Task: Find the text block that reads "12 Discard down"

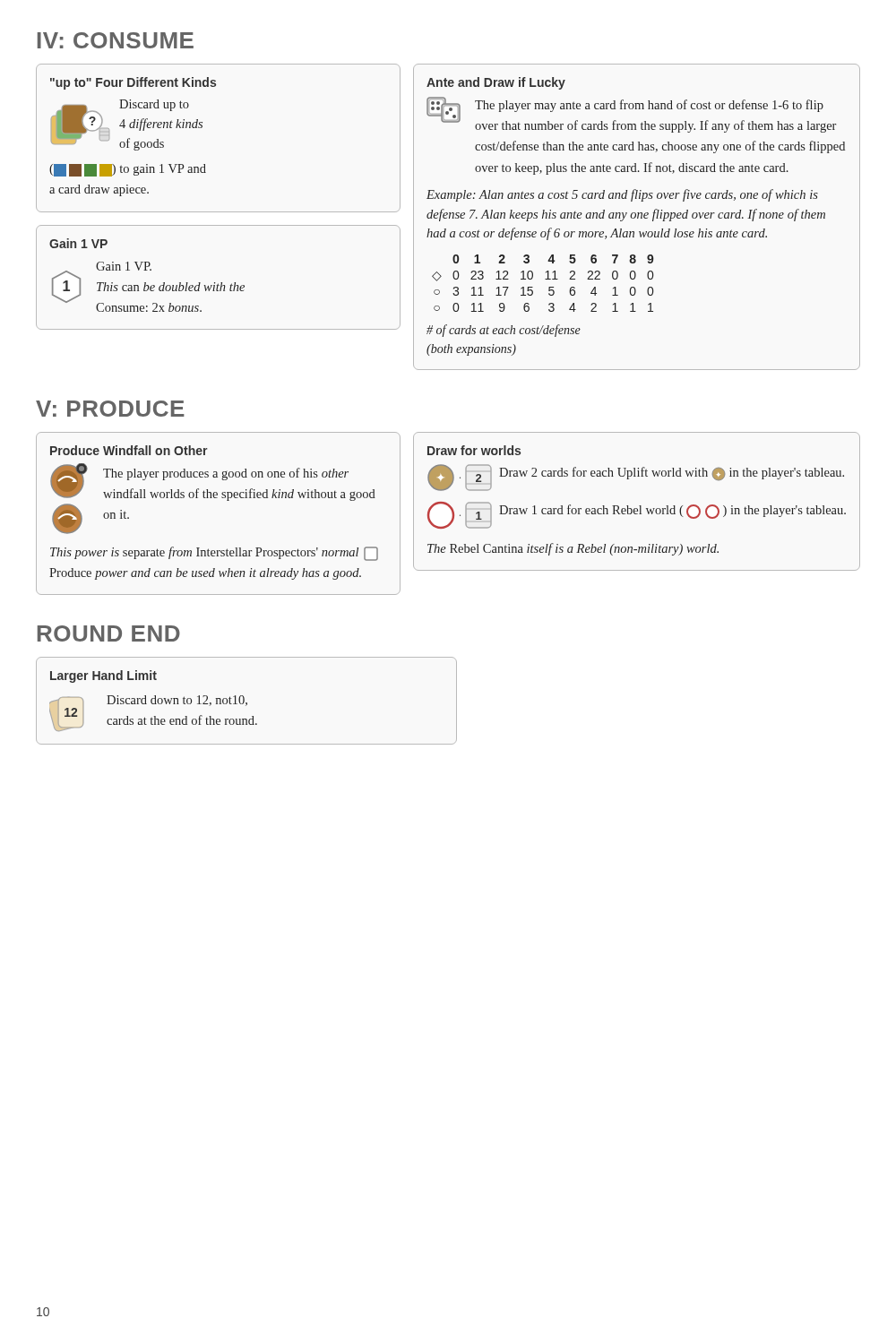Action: [246, 711]
